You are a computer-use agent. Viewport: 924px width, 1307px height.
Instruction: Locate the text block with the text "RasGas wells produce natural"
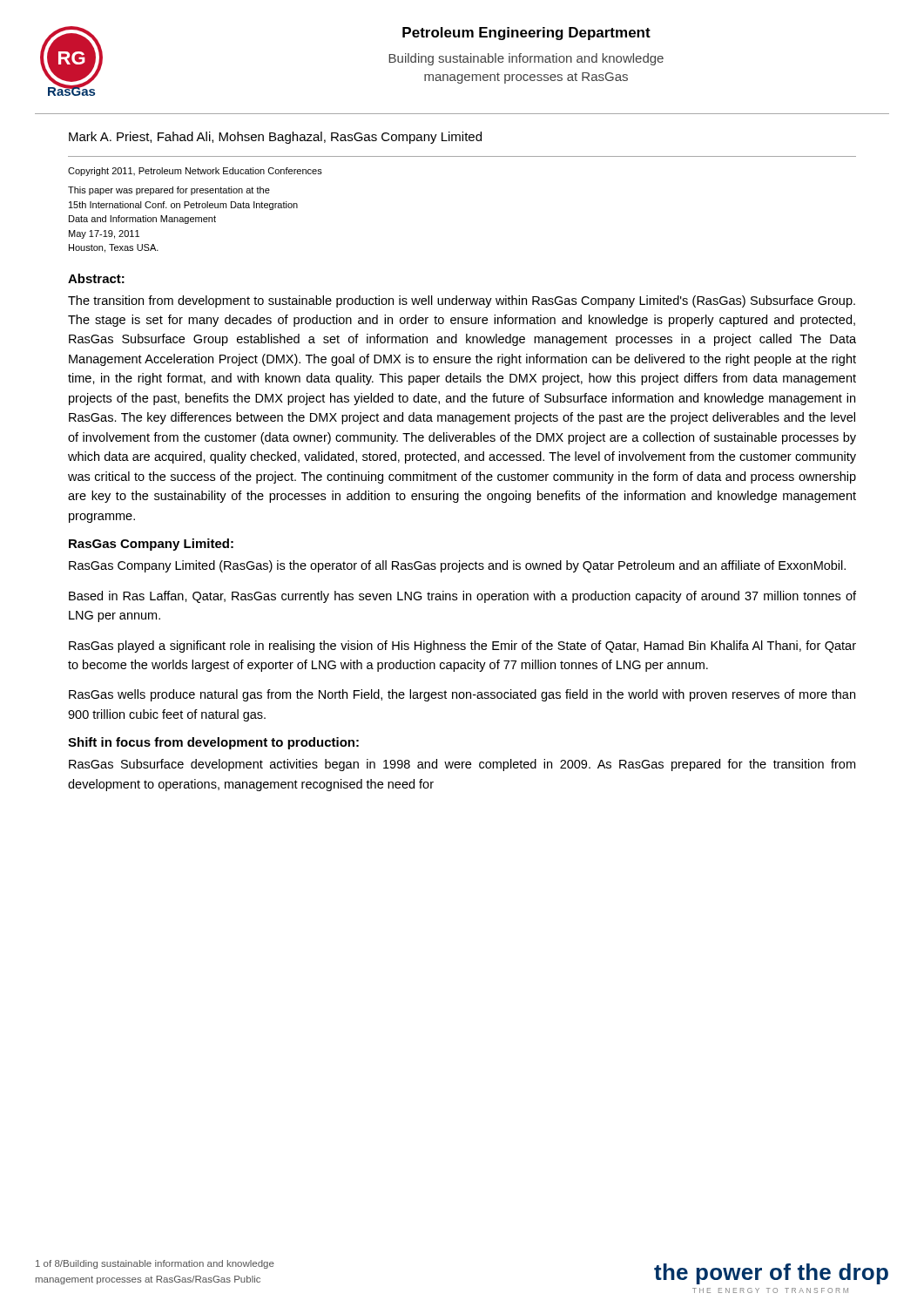point(462,705)
